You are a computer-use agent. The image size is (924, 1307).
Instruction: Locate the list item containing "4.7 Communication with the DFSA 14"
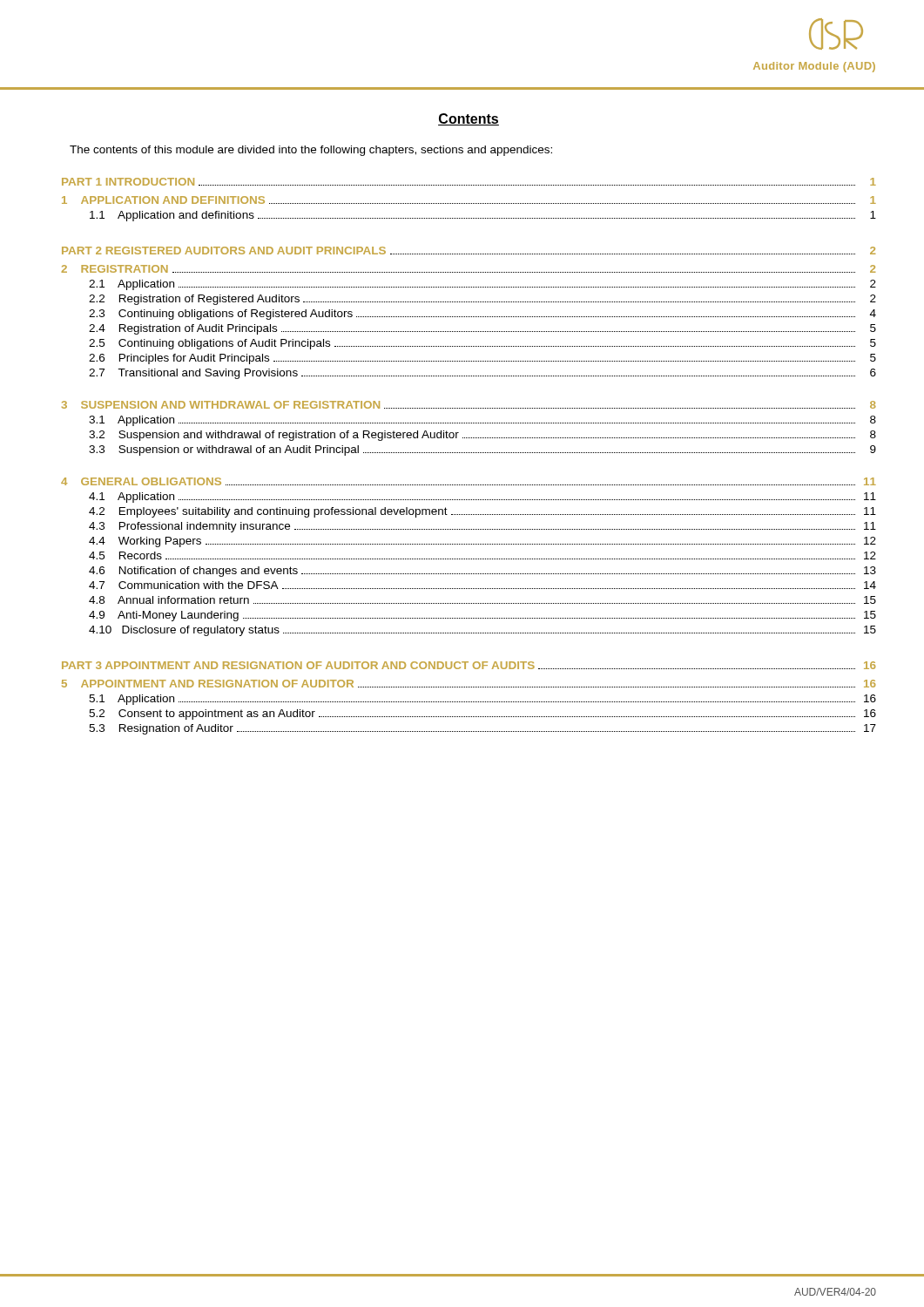click(482, 585)
